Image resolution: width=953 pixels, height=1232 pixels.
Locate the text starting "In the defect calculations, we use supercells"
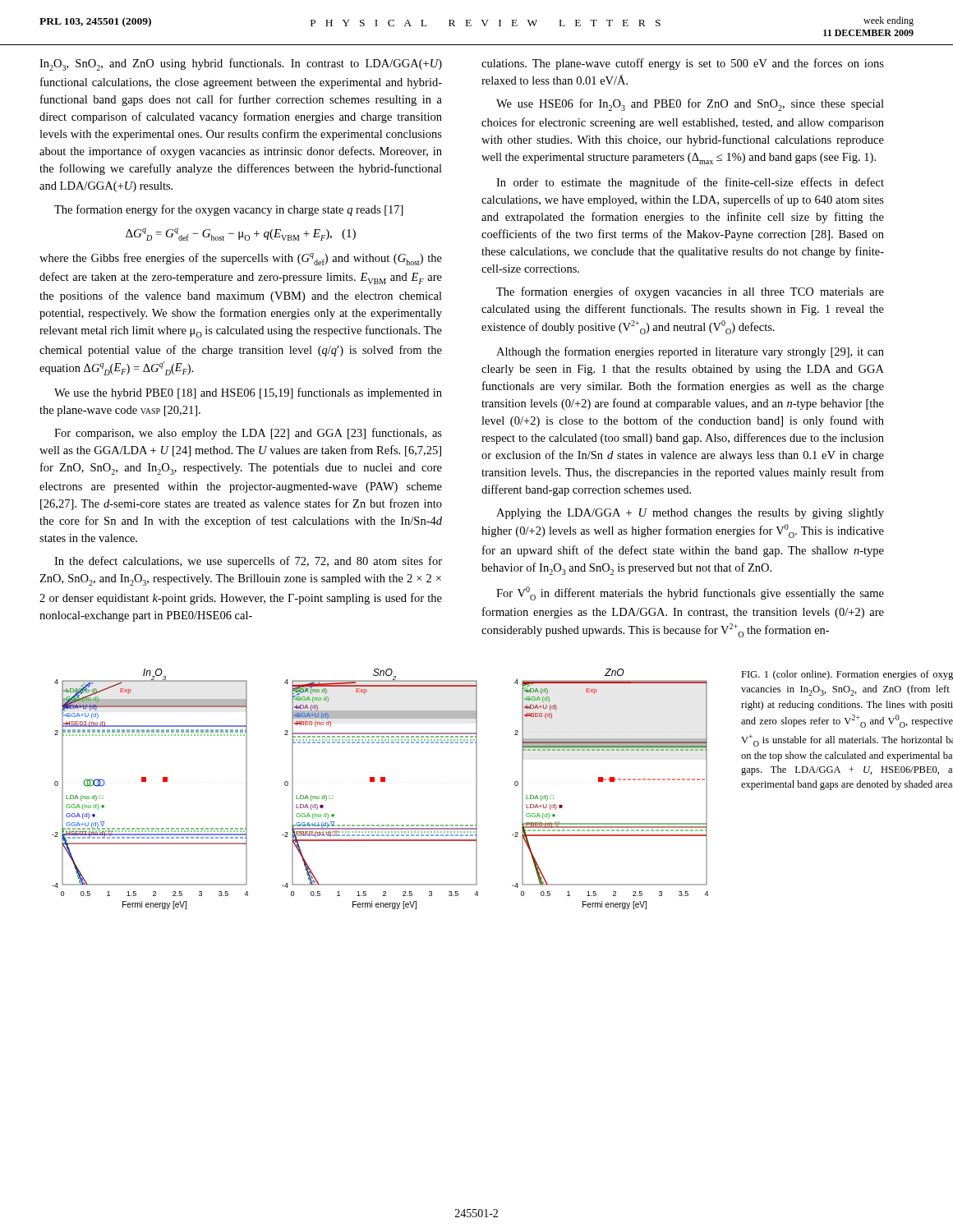click(241, 589)
